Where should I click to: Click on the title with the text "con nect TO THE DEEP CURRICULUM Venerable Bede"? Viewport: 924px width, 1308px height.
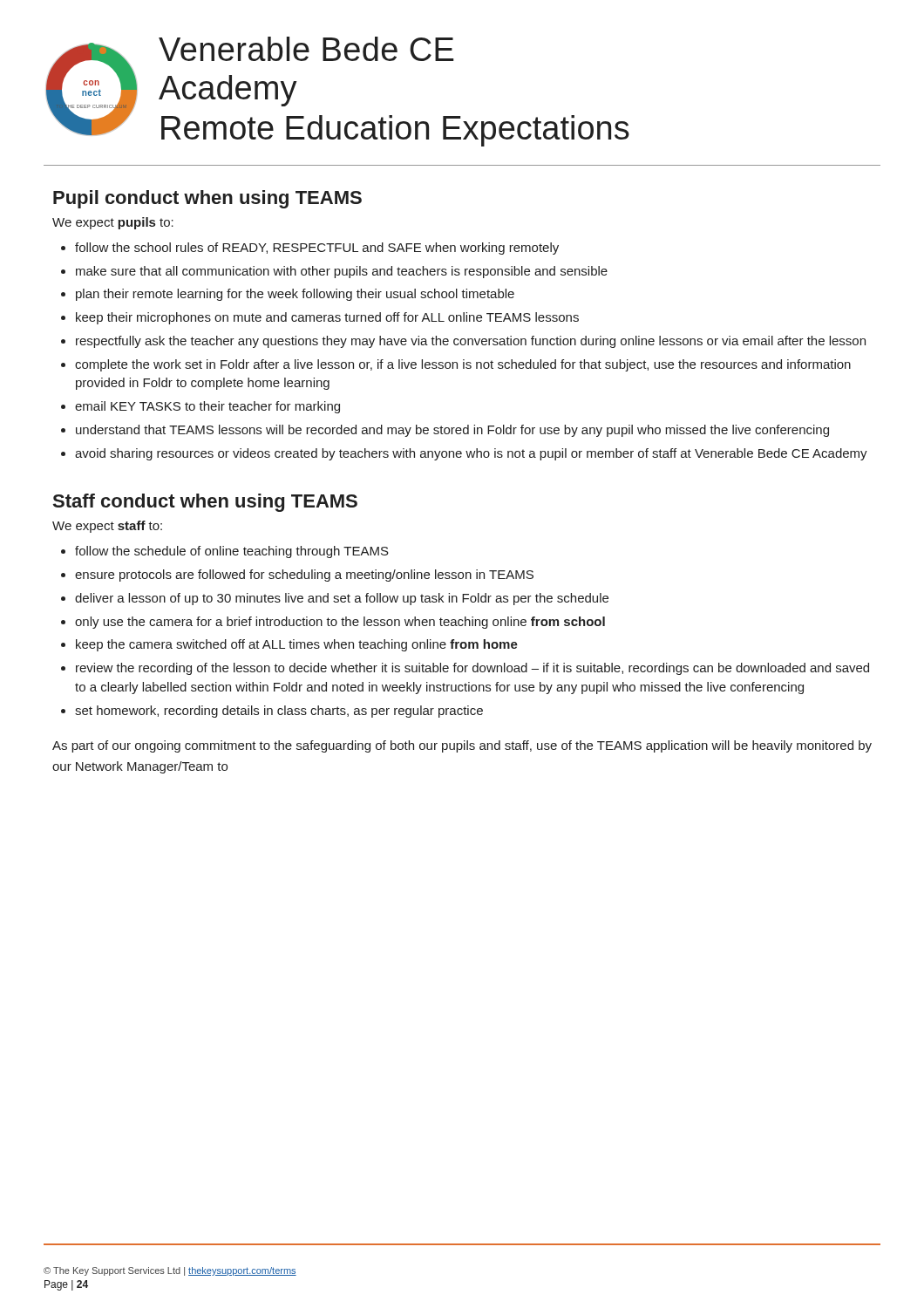click(x=337, y=90)
